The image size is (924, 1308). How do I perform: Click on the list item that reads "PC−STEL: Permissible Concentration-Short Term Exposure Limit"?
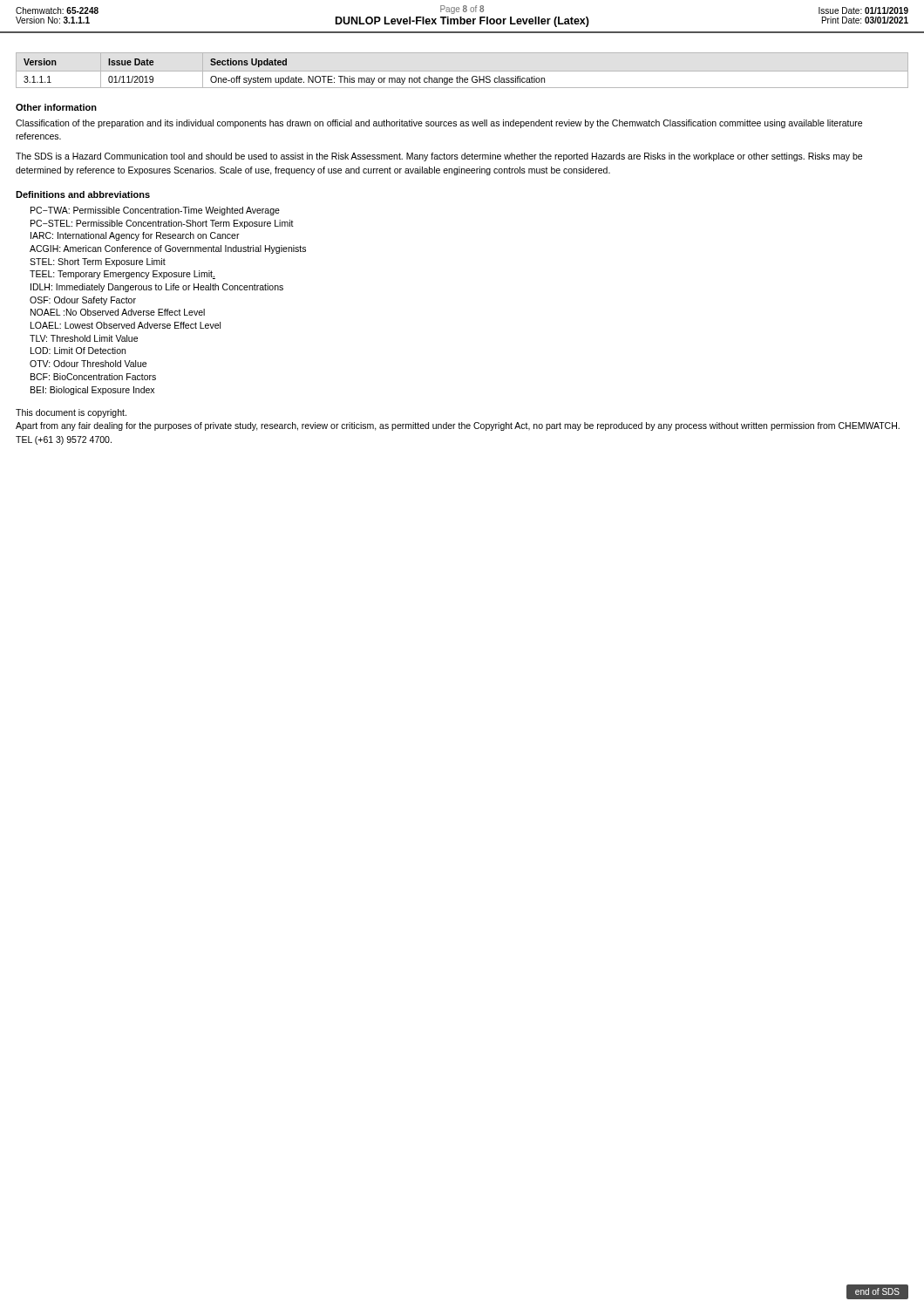point(161,223)
